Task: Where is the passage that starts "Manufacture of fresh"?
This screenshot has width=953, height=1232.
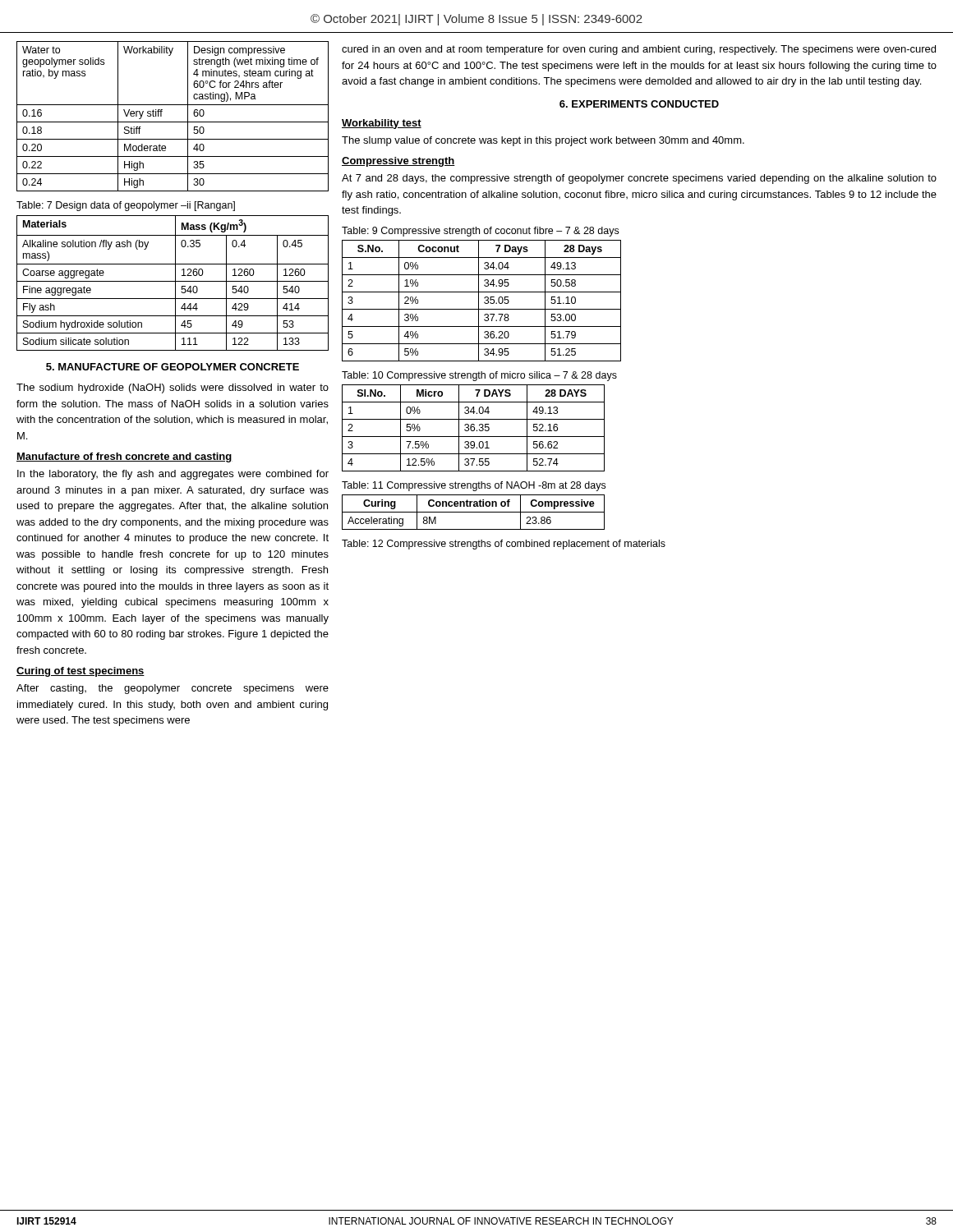Action: coord(124,456)
